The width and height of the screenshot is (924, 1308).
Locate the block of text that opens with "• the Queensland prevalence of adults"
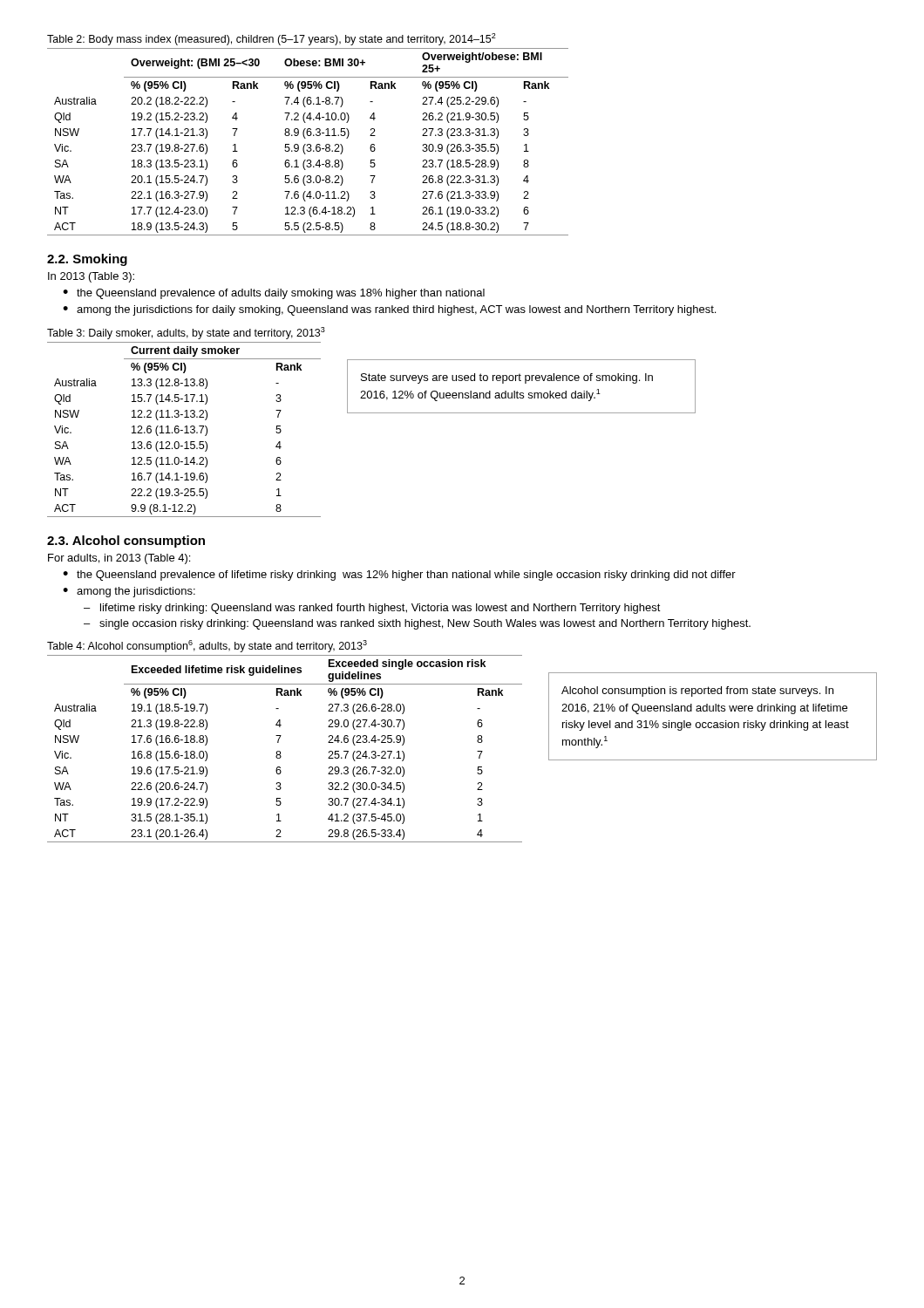tap(274, 293)
